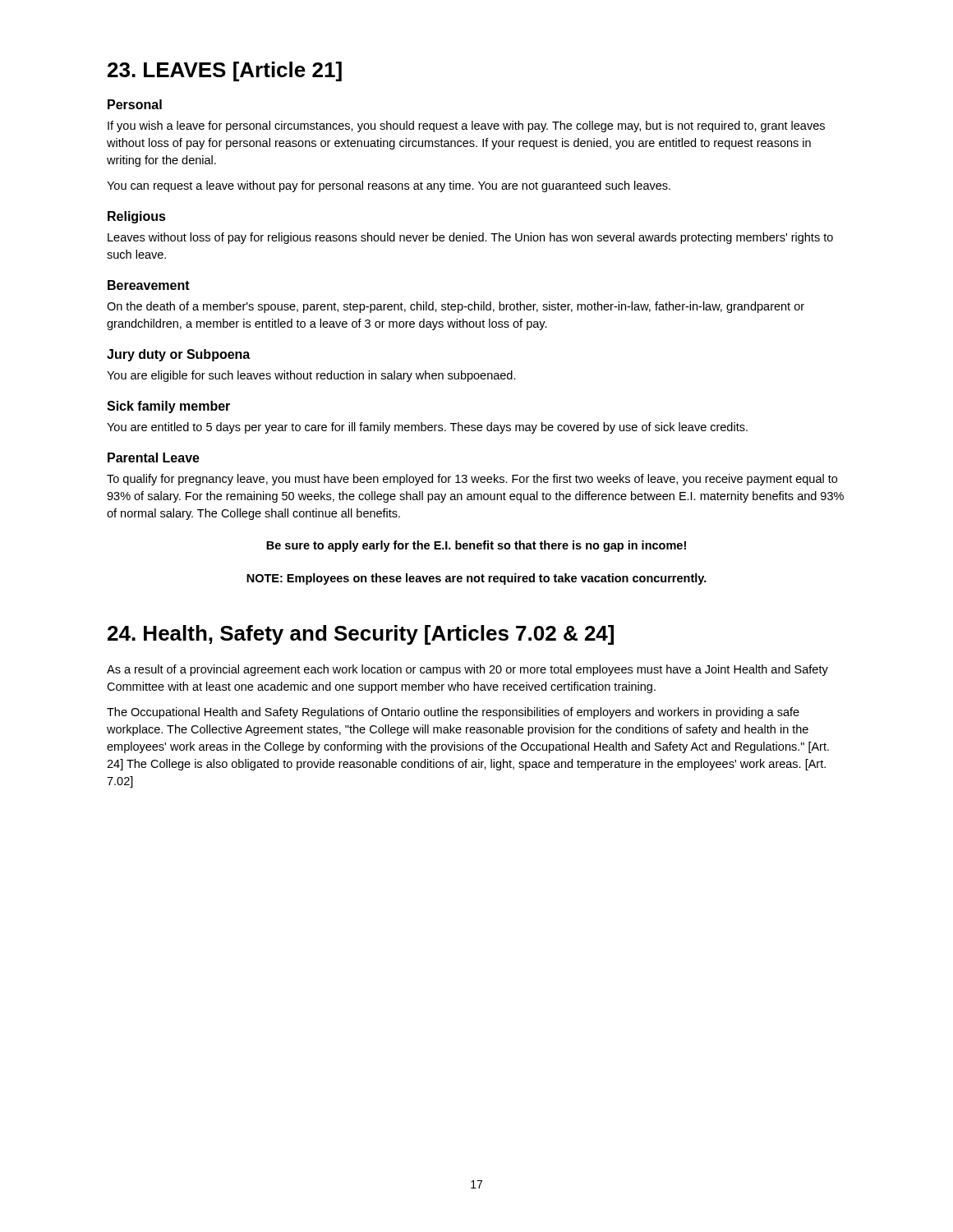Select the text block that says "If you wish a leave for personal"
Image resolution: width=953 pixels, height=1232 pixels.
tap(476, 143)
